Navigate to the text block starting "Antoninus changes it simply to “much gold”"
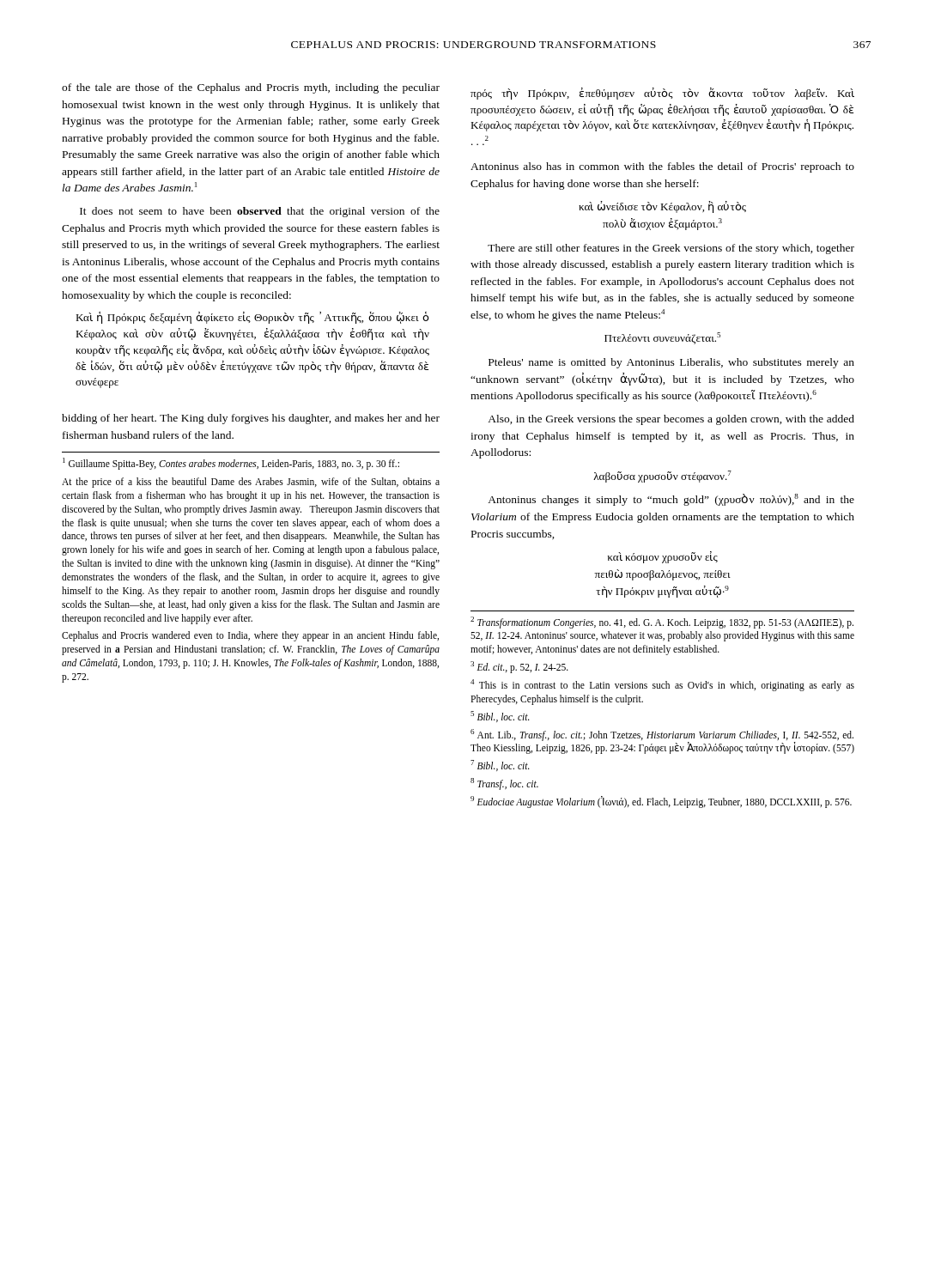Screen dimensions: 1288x947 pos(662,517)
